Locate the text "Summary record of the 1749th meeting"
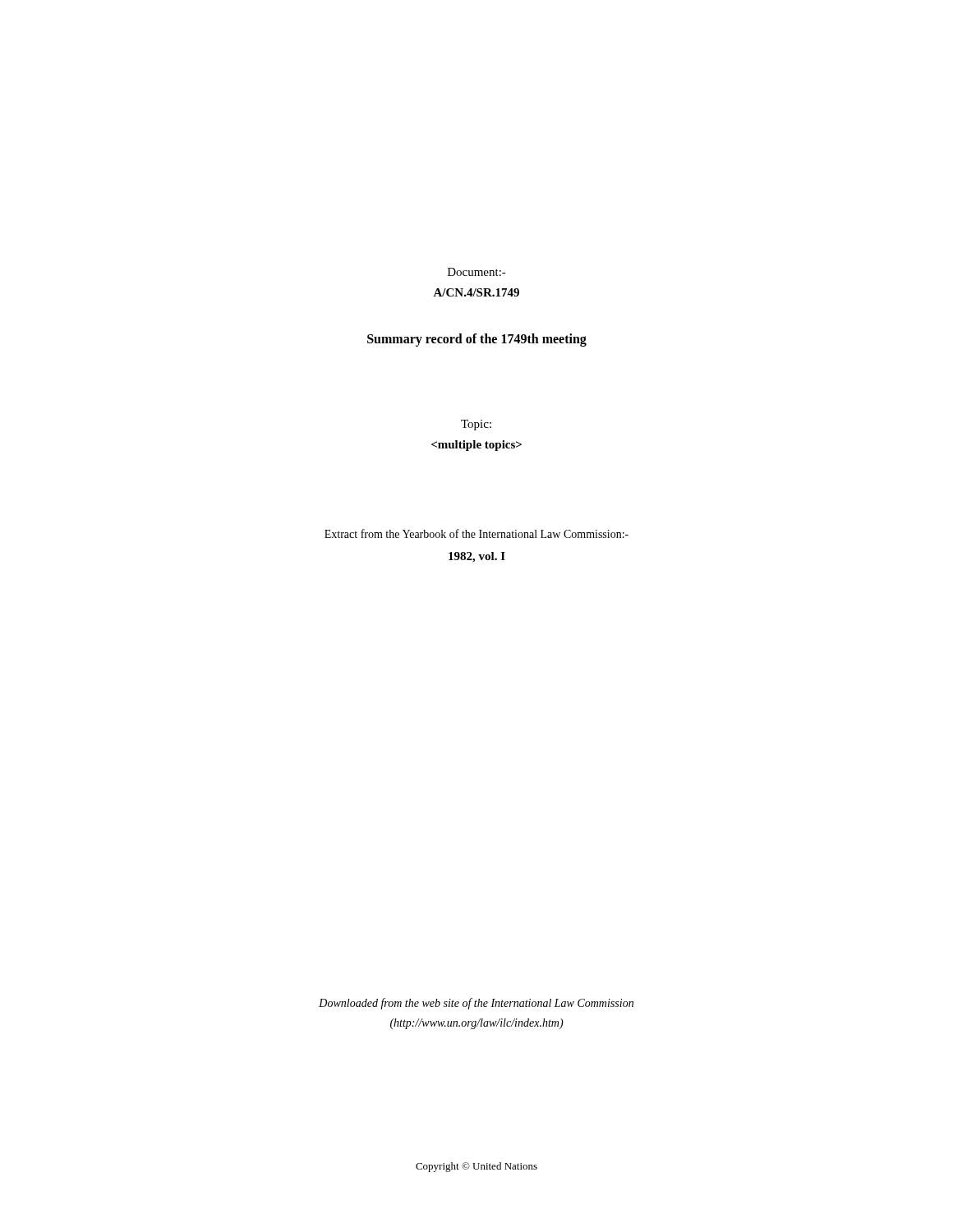 coord(476,339)
